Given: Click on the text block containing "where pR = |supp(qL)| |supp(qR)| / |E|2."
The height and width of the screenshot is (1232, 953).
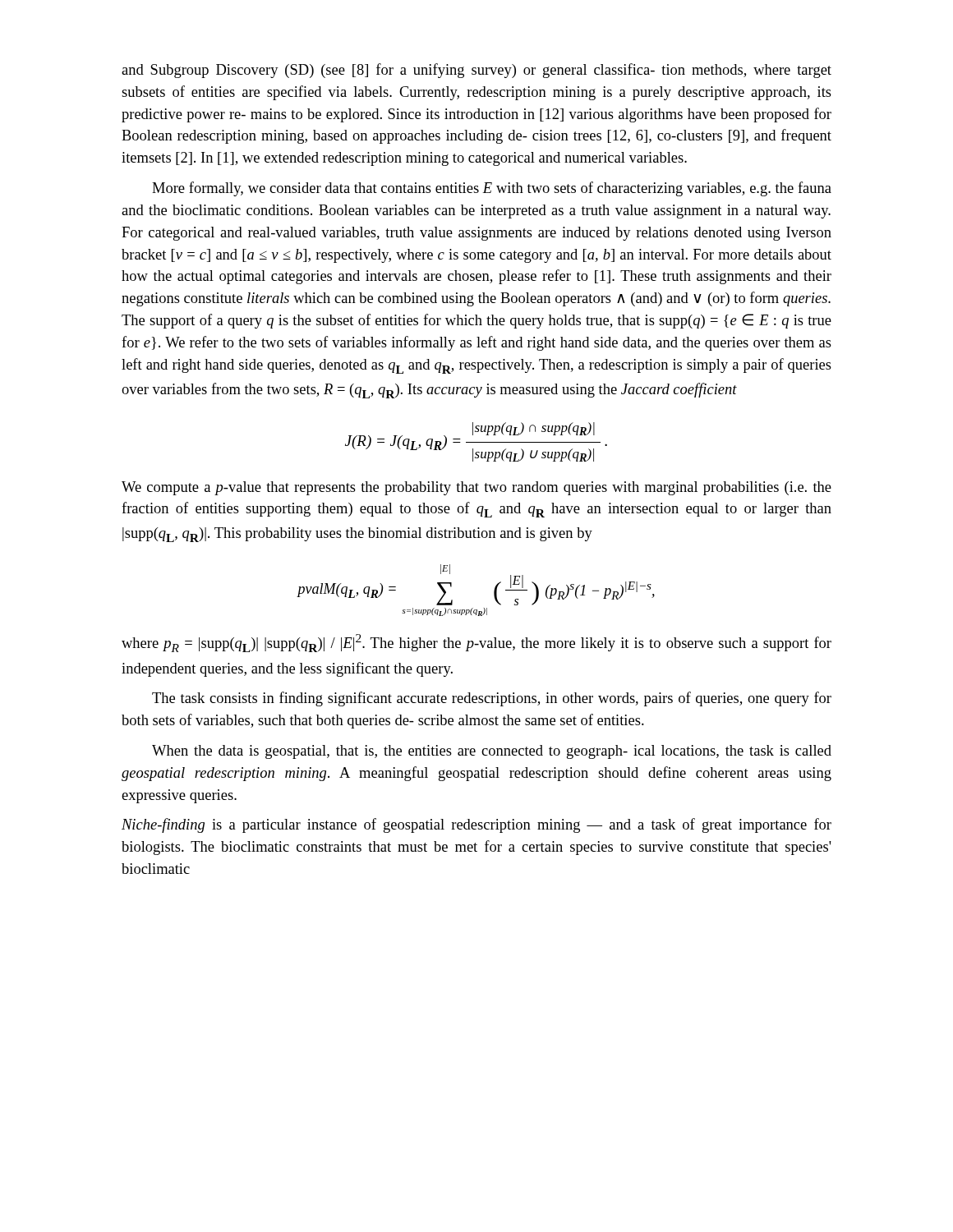Looking at the screenshot, I should (476, 654).
